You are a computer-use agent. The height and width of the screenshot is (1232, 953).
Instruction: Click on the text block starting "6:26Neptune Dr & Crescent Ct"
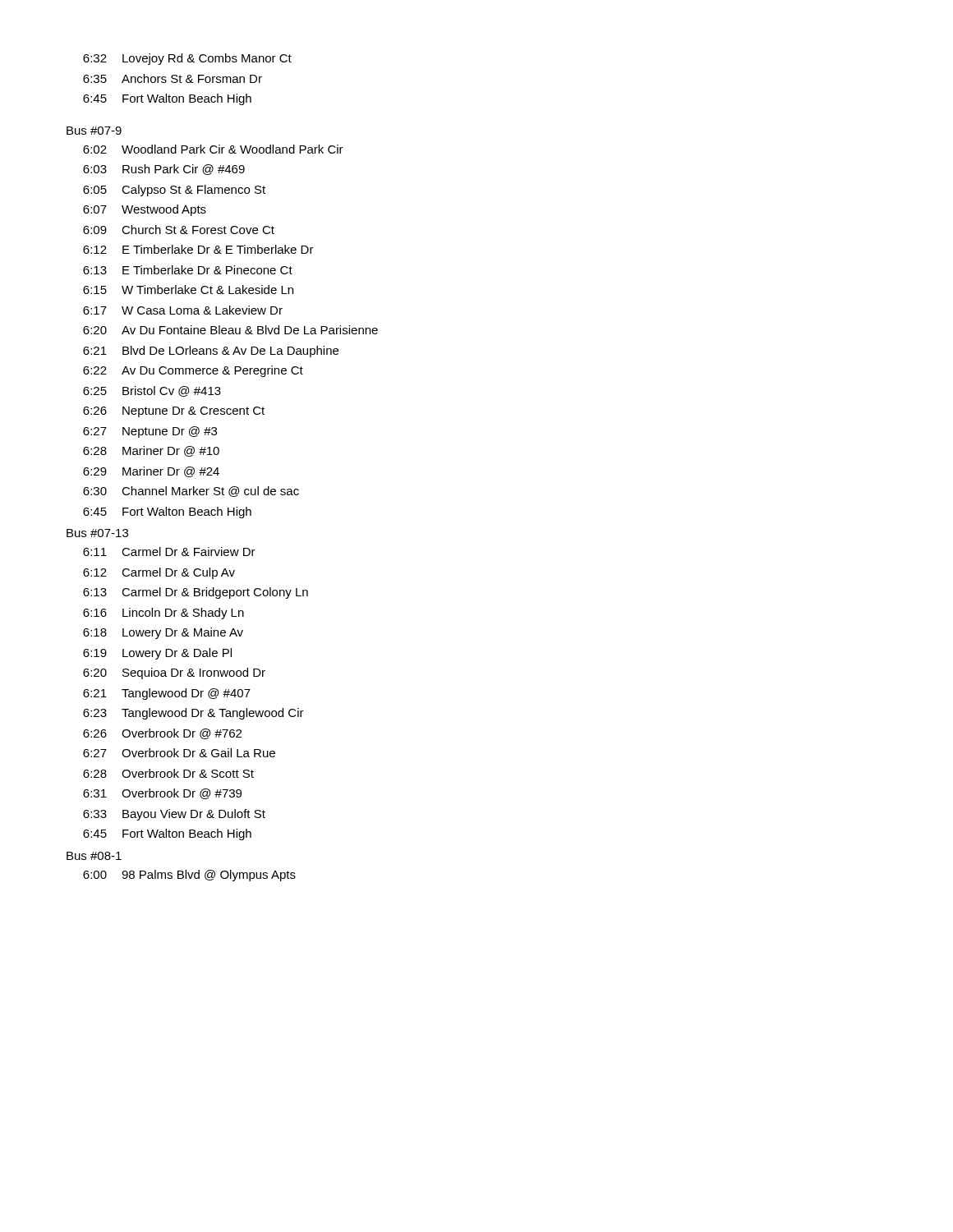click(x=174, y=412)
